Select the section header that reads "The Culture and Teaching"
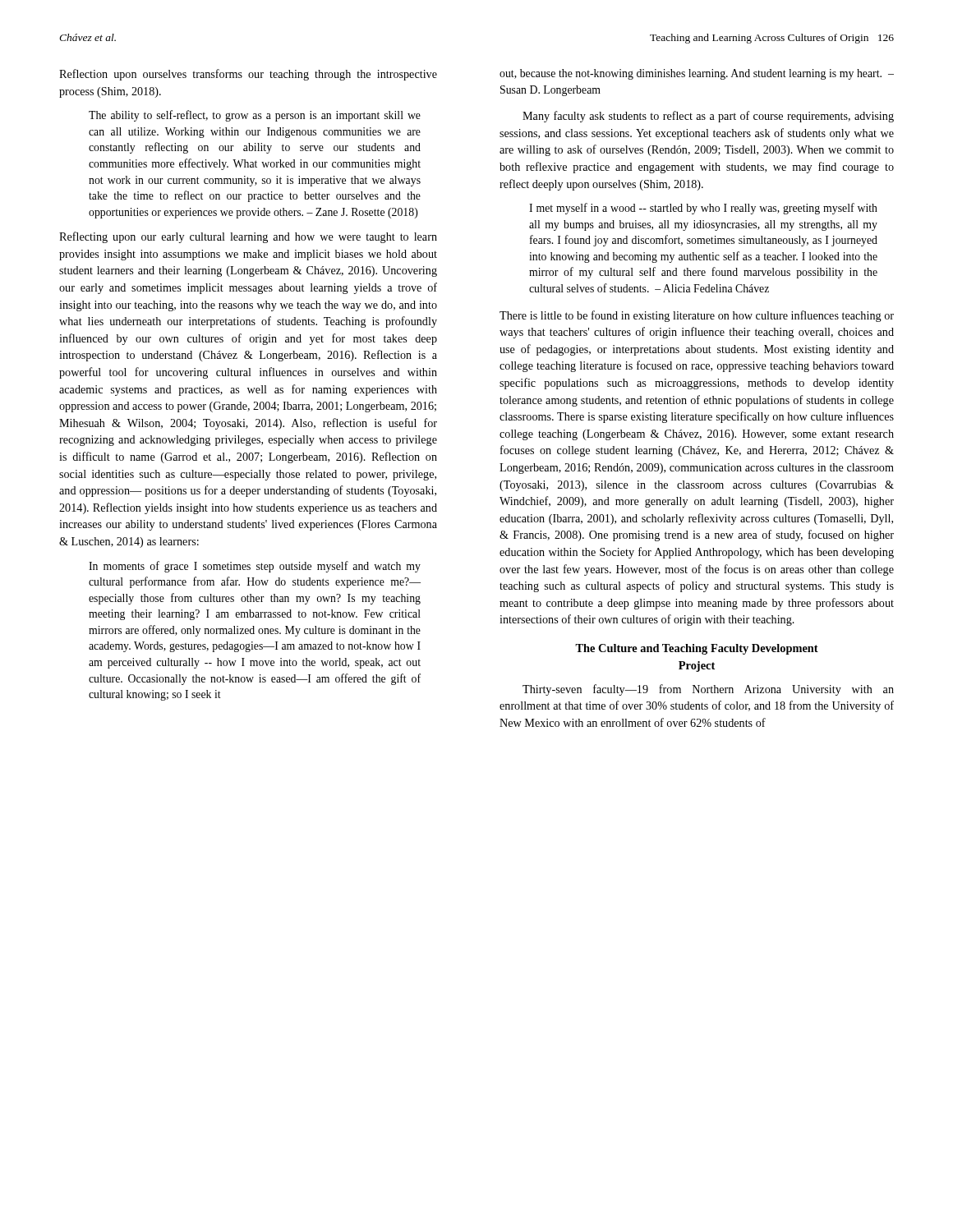The height and width of the screenshot is (1232, 953). (x=697, y=657)
